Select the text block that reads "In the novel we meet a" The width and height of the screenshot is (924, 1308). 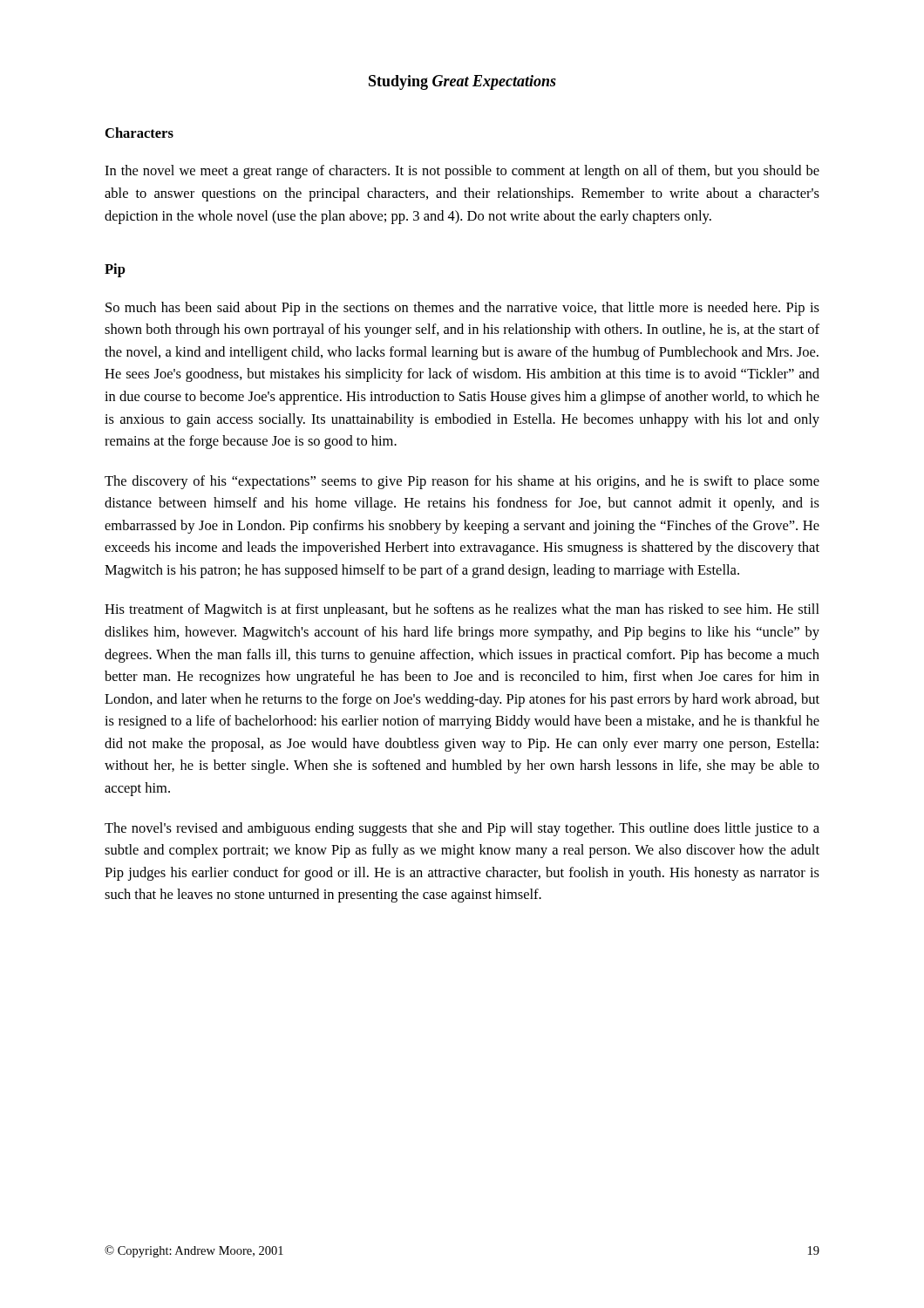click(x=462, y=193)
